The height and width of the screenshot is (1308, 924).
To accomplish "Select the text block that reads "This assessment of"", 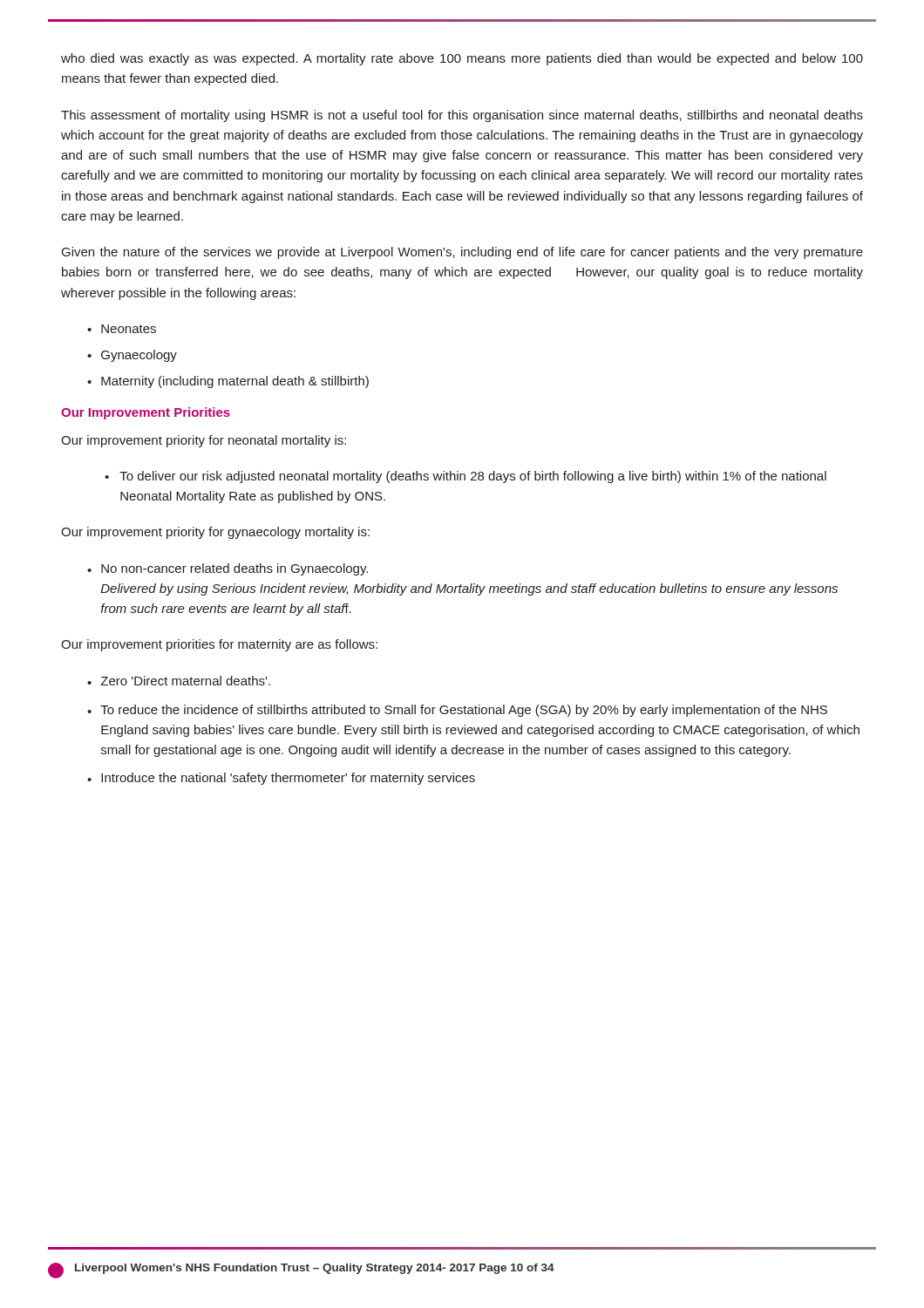I will point(462,165).
